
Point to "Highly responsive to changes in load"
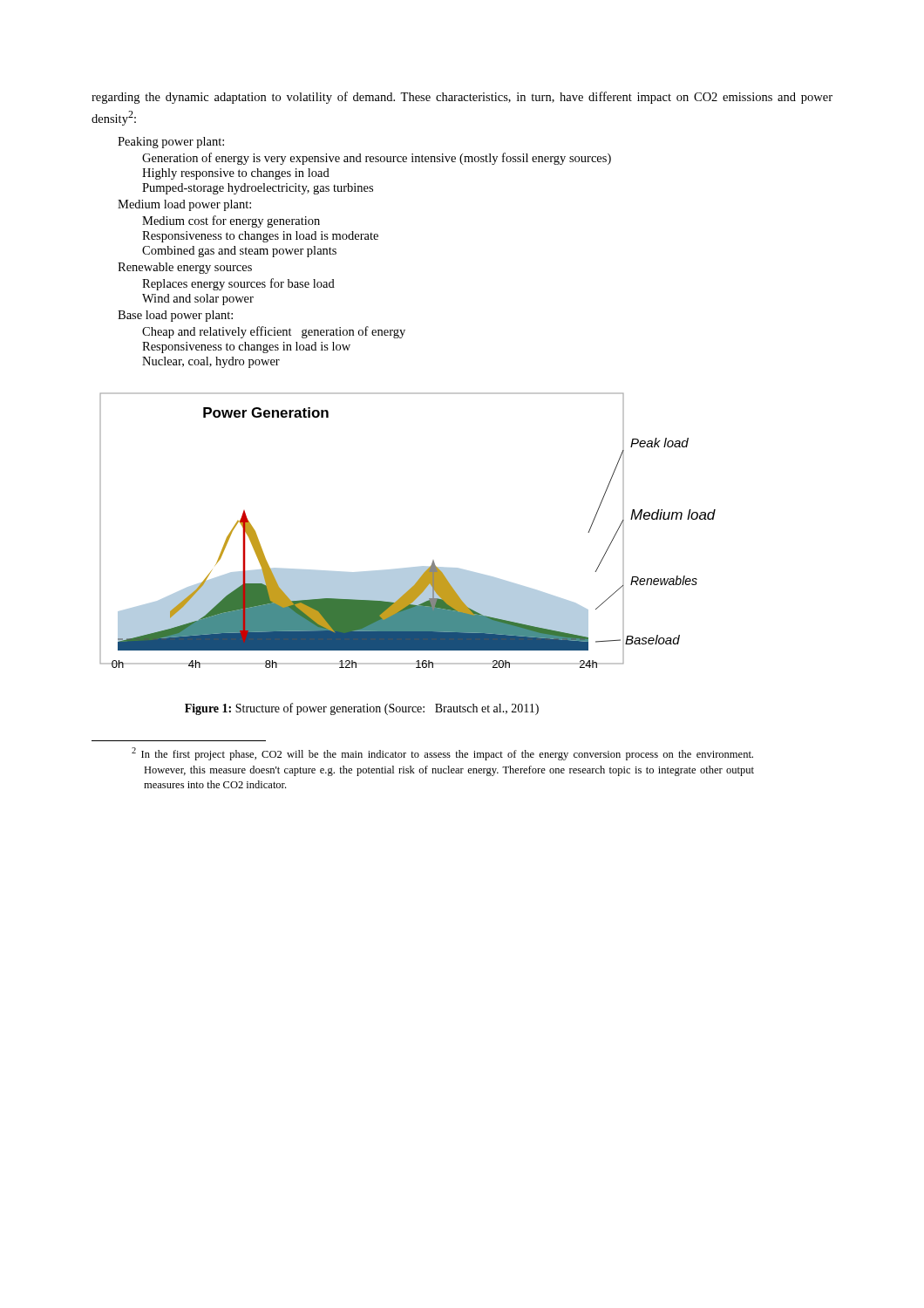[487, 173]
